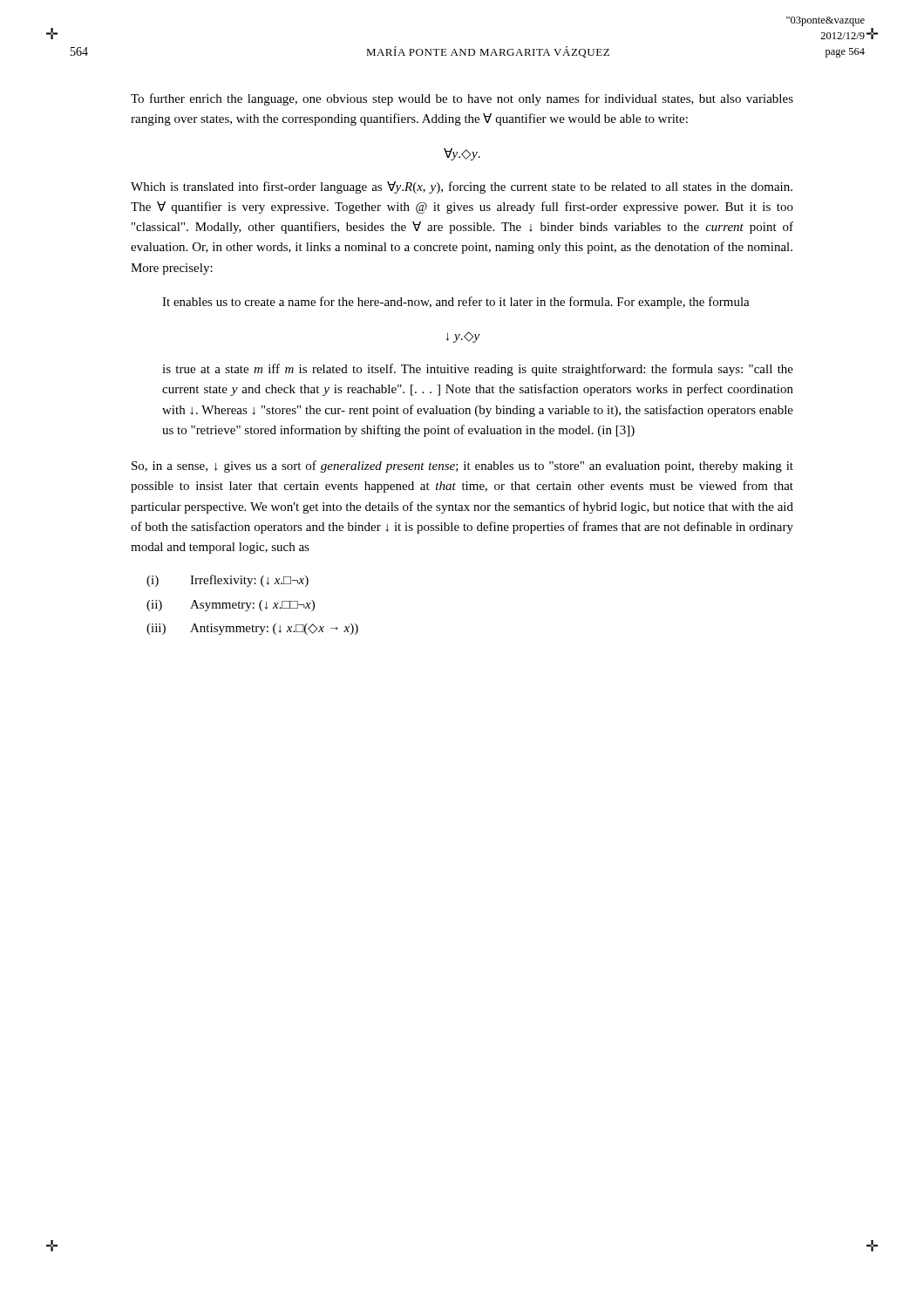Navigate to the text block starting "(i) Irreflexivity: (↓ x.□¬x)"
The image size is (924, 1308).
pos(228,581)
